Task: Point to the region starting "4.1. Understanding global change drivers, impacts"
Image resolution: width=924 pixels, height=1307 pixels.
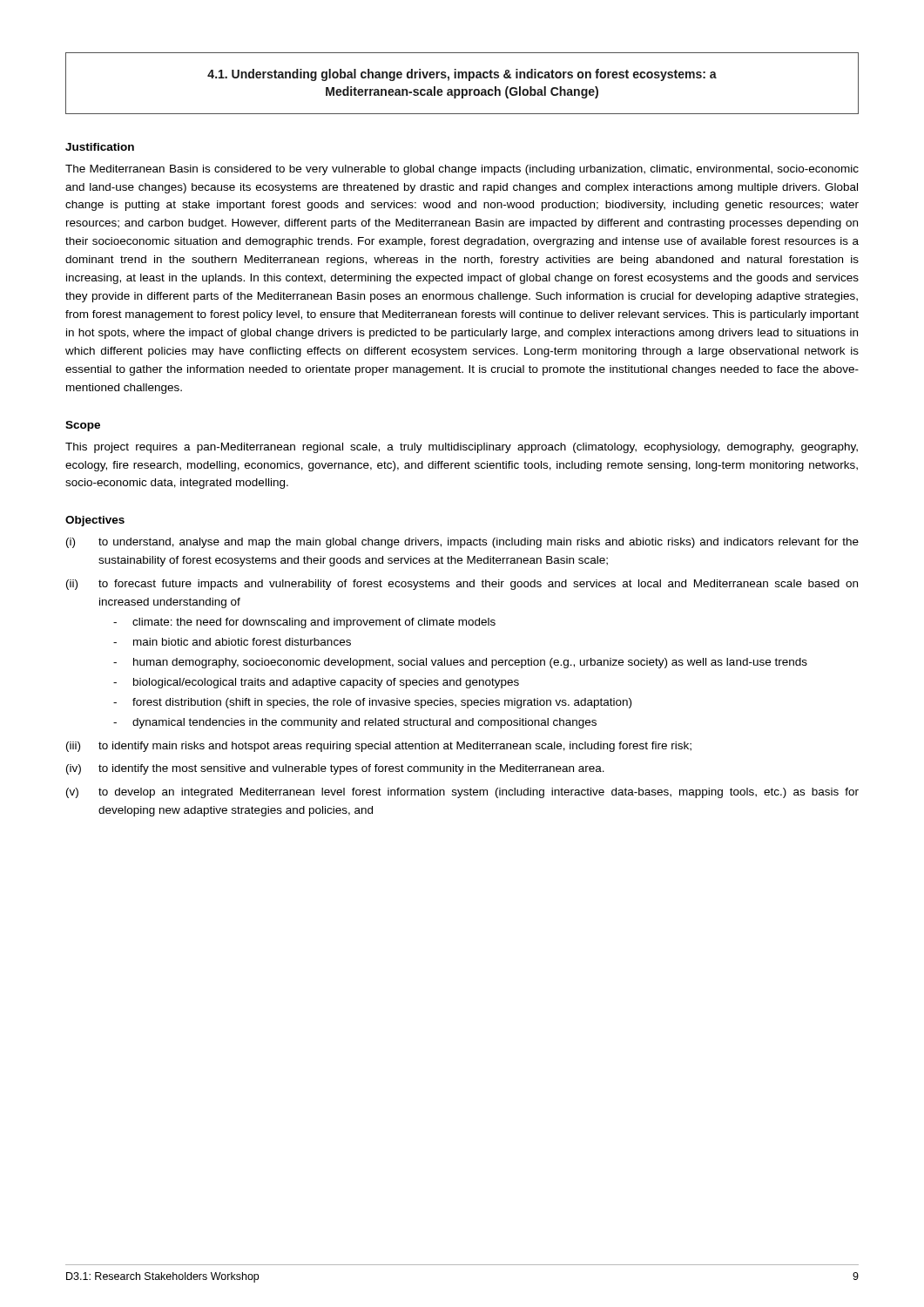Action: click(x=462, y=83)
